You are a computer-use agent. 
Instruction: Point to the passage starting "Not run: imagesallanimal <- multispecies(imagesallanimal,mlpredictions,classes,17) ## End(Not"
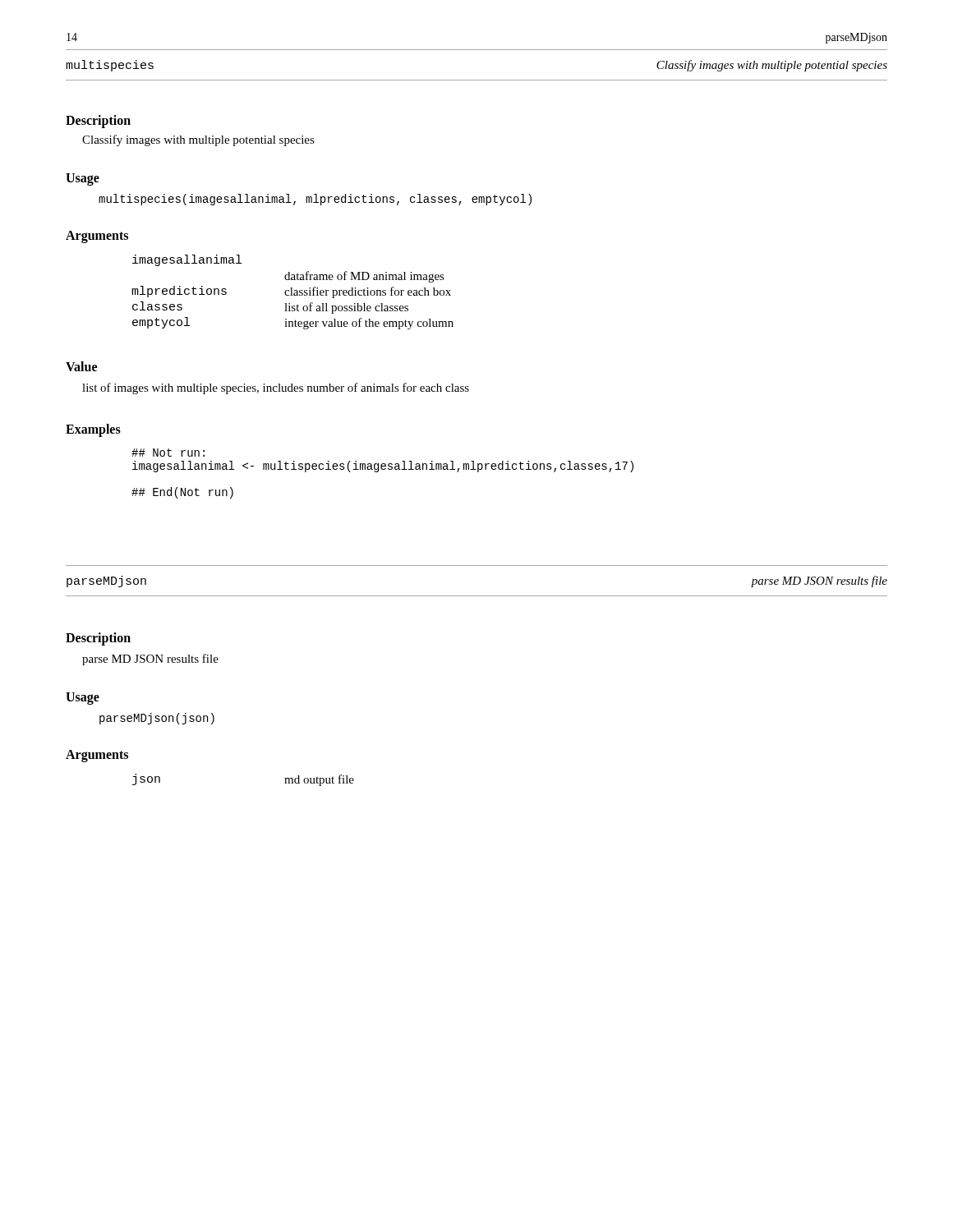[509, 473]
